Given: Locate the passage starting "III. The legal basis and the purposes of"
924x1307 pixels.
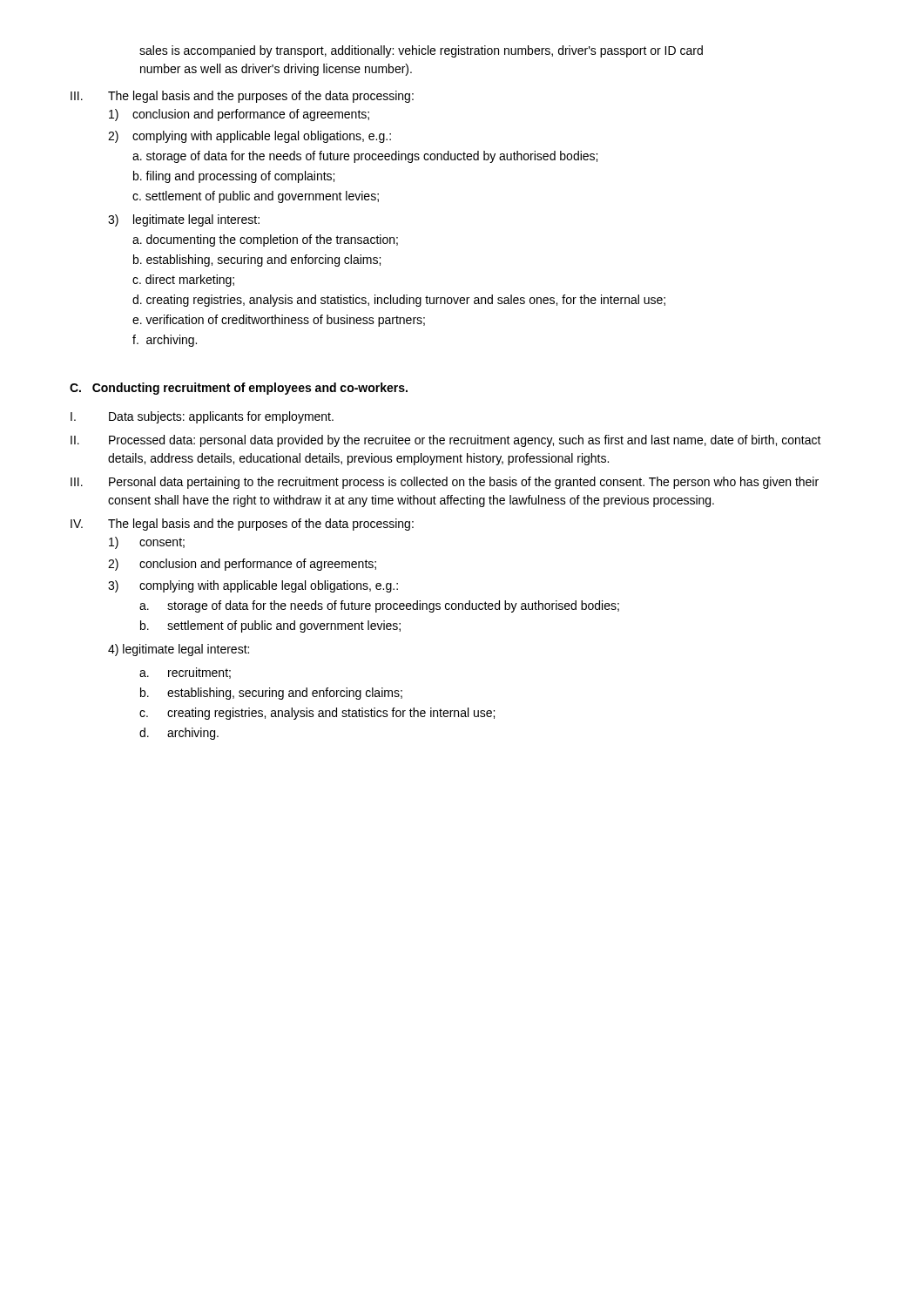Looking at the screenshot, I should tap(242, 97).
